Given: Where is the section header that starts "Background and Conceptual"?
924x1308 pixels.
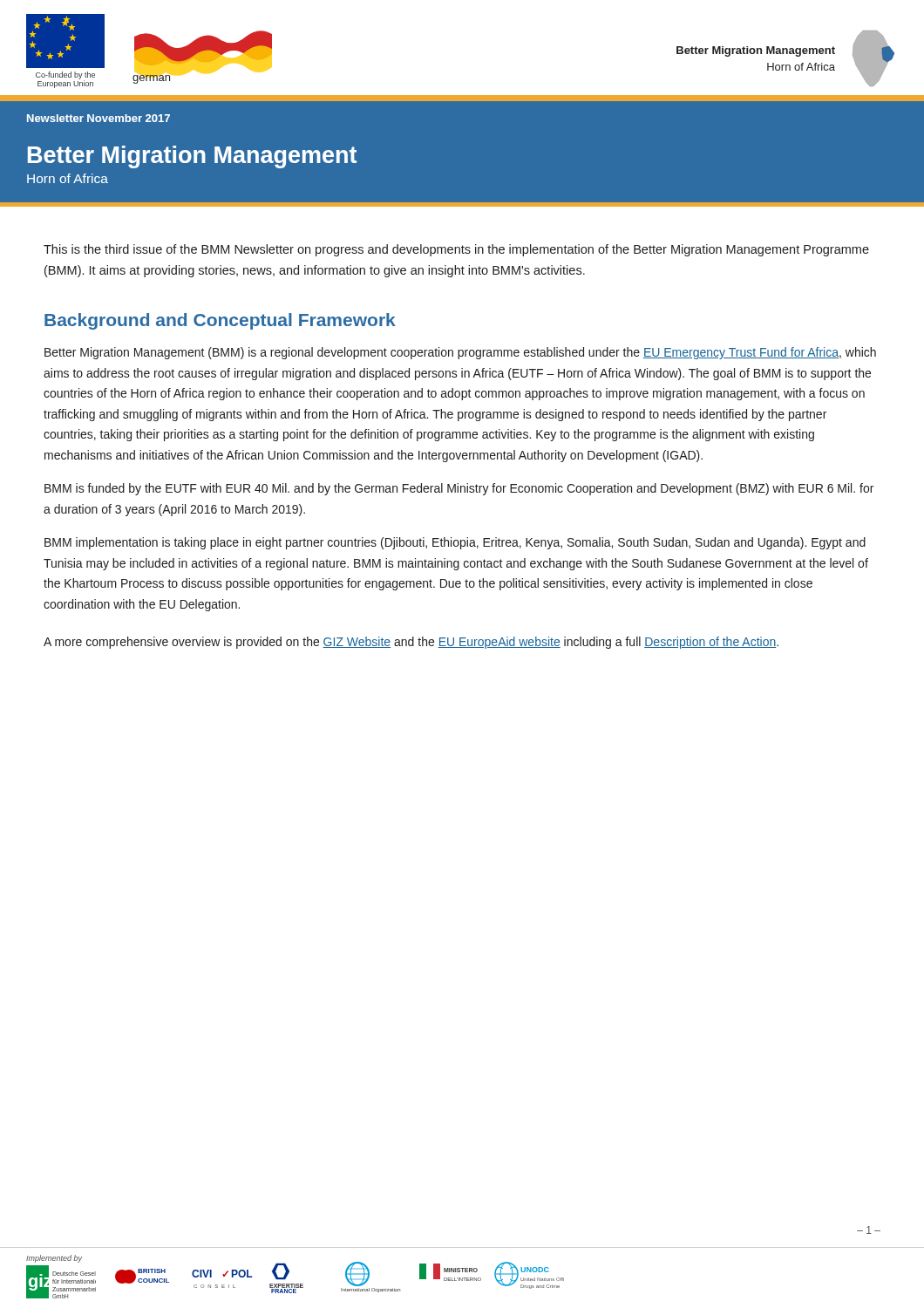Looking at the screenshot, I should tap(220, 320).
